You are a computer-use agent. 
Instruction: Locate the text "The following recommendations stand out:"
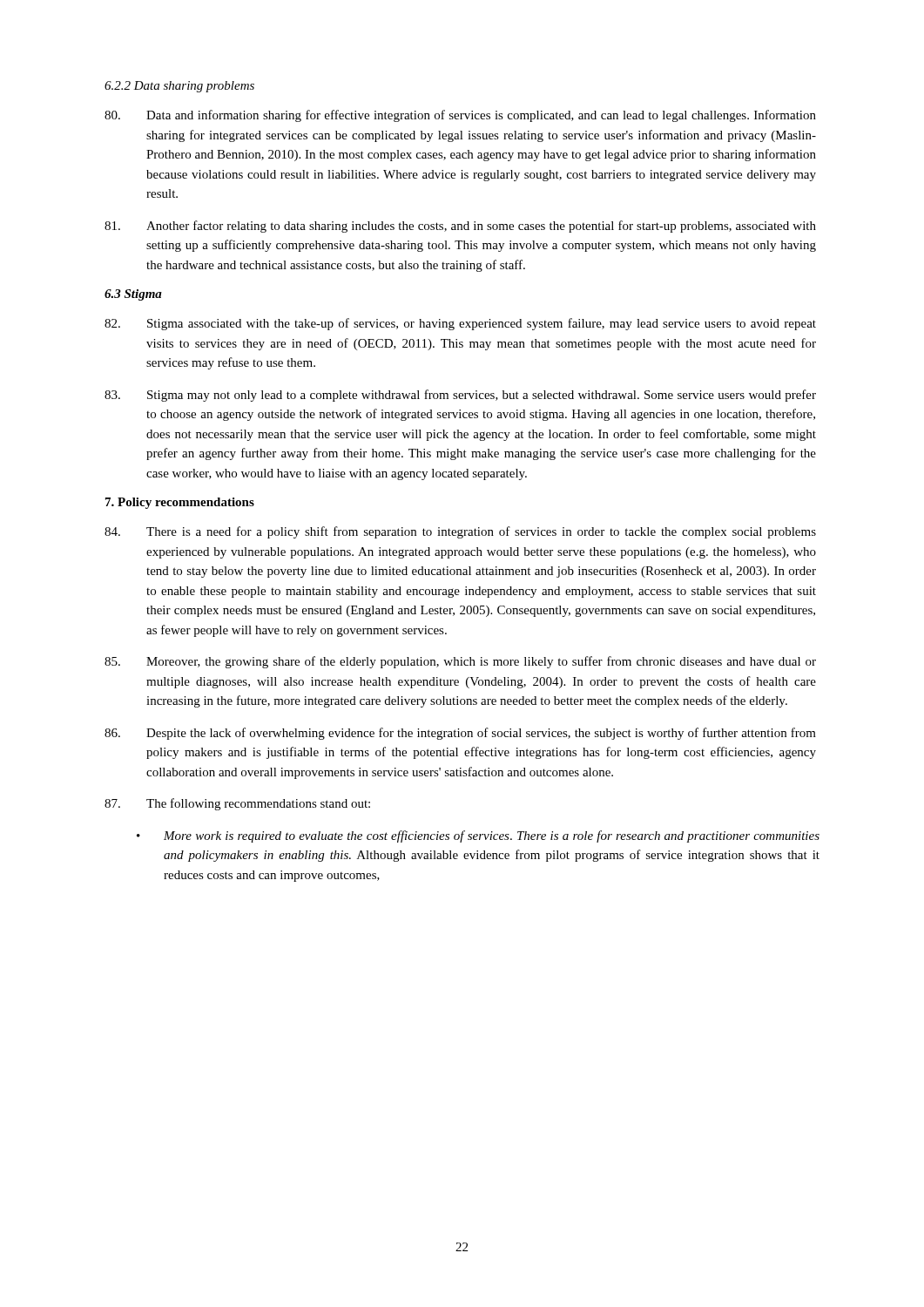tap(237, 804)
